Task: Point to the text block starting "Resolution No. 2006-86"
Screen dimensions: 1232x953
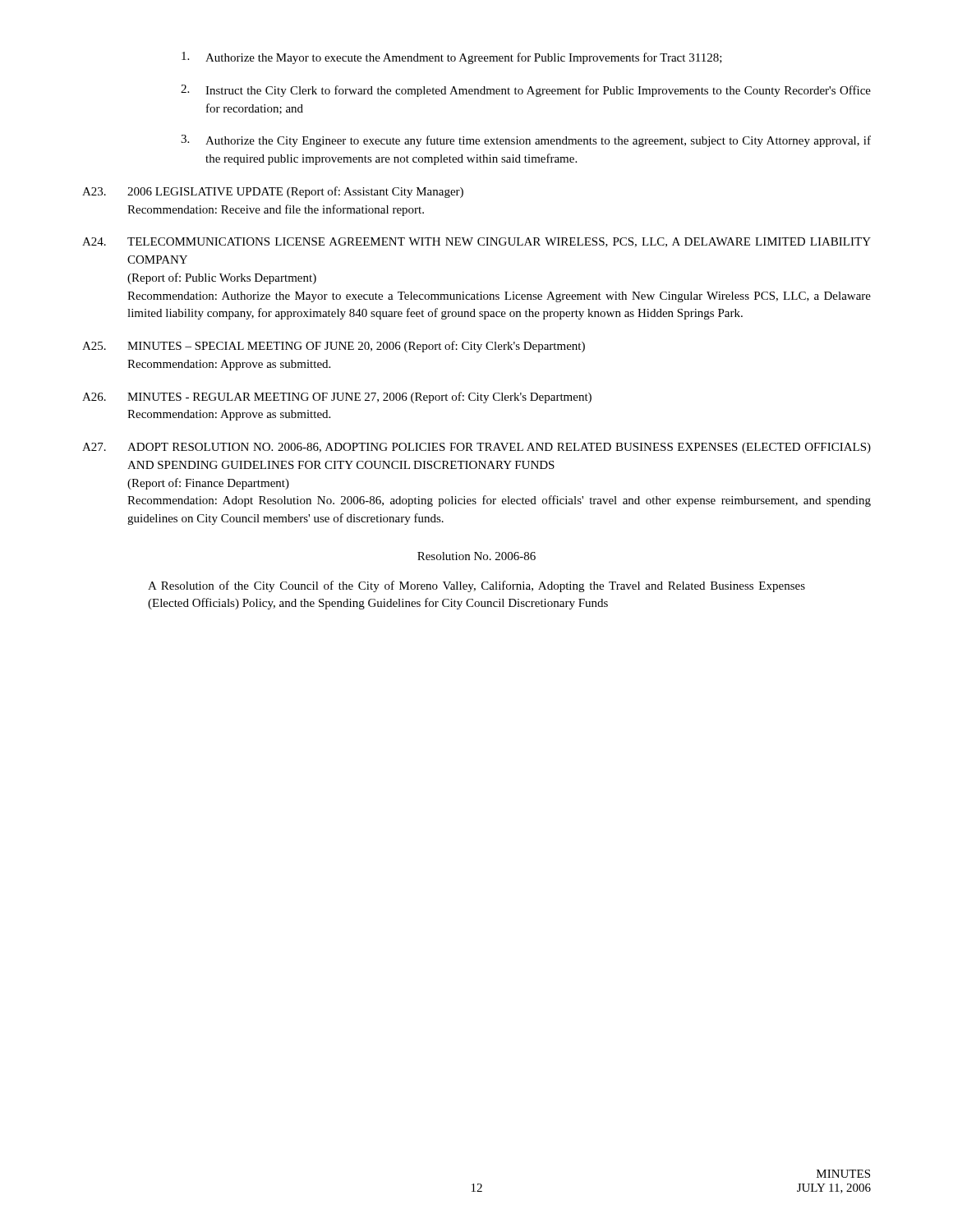Action: [x=476, y=556]
